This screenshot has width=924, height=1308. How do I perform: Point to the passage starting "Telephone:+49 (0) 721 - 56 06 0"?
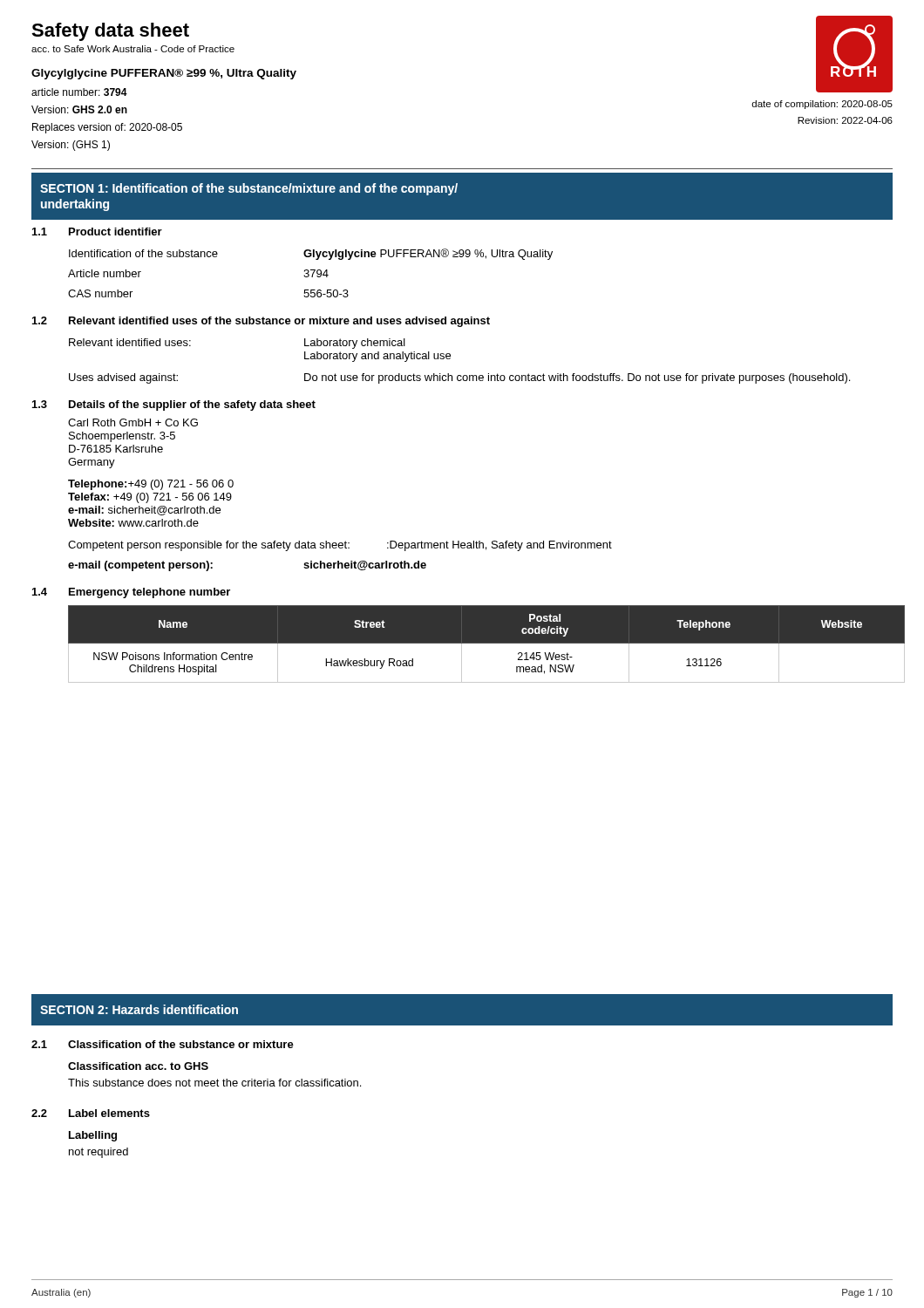point(151,503)
